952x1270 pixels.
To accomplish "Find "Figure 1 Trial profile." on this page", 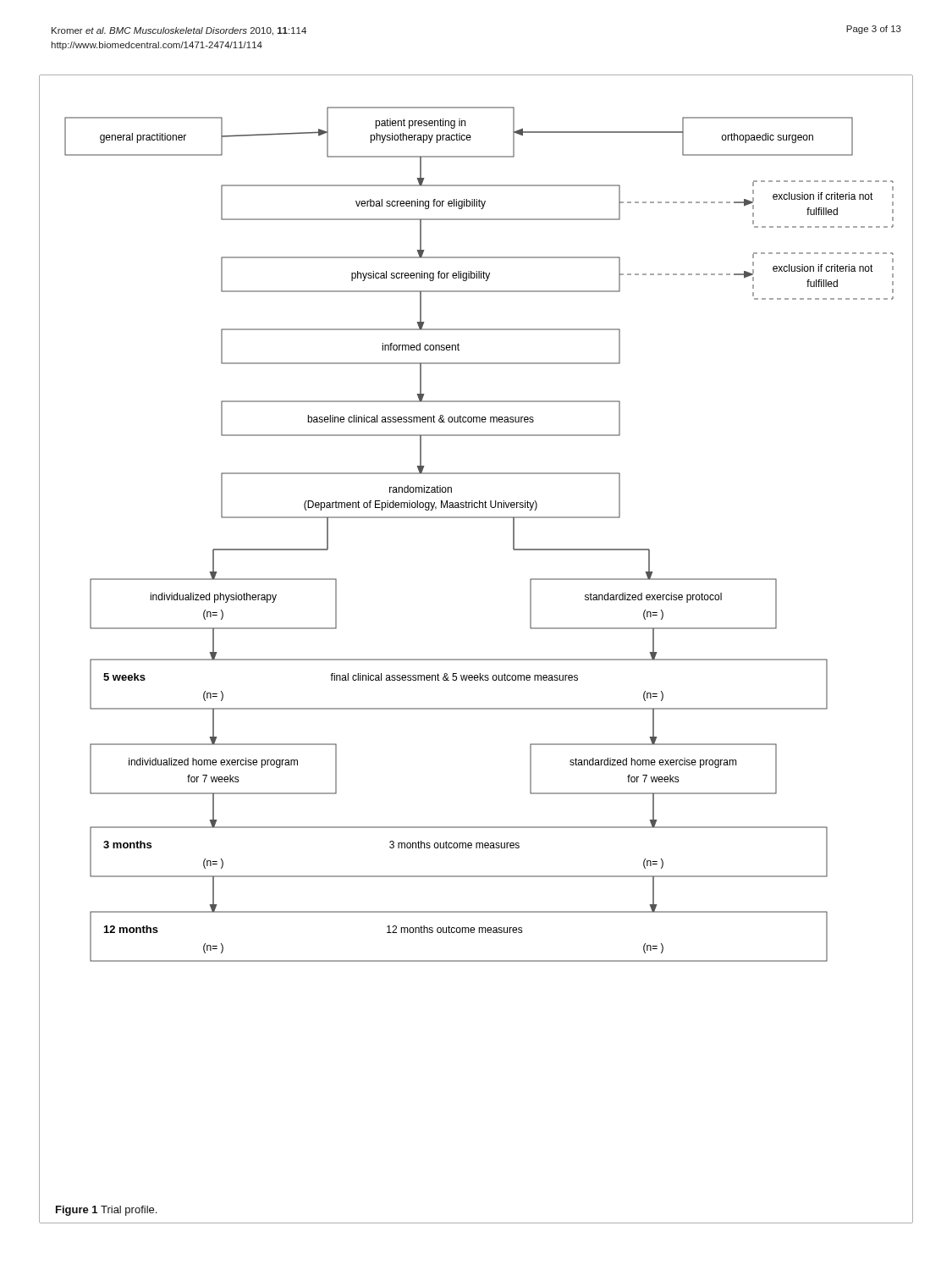I will 106,1209.
